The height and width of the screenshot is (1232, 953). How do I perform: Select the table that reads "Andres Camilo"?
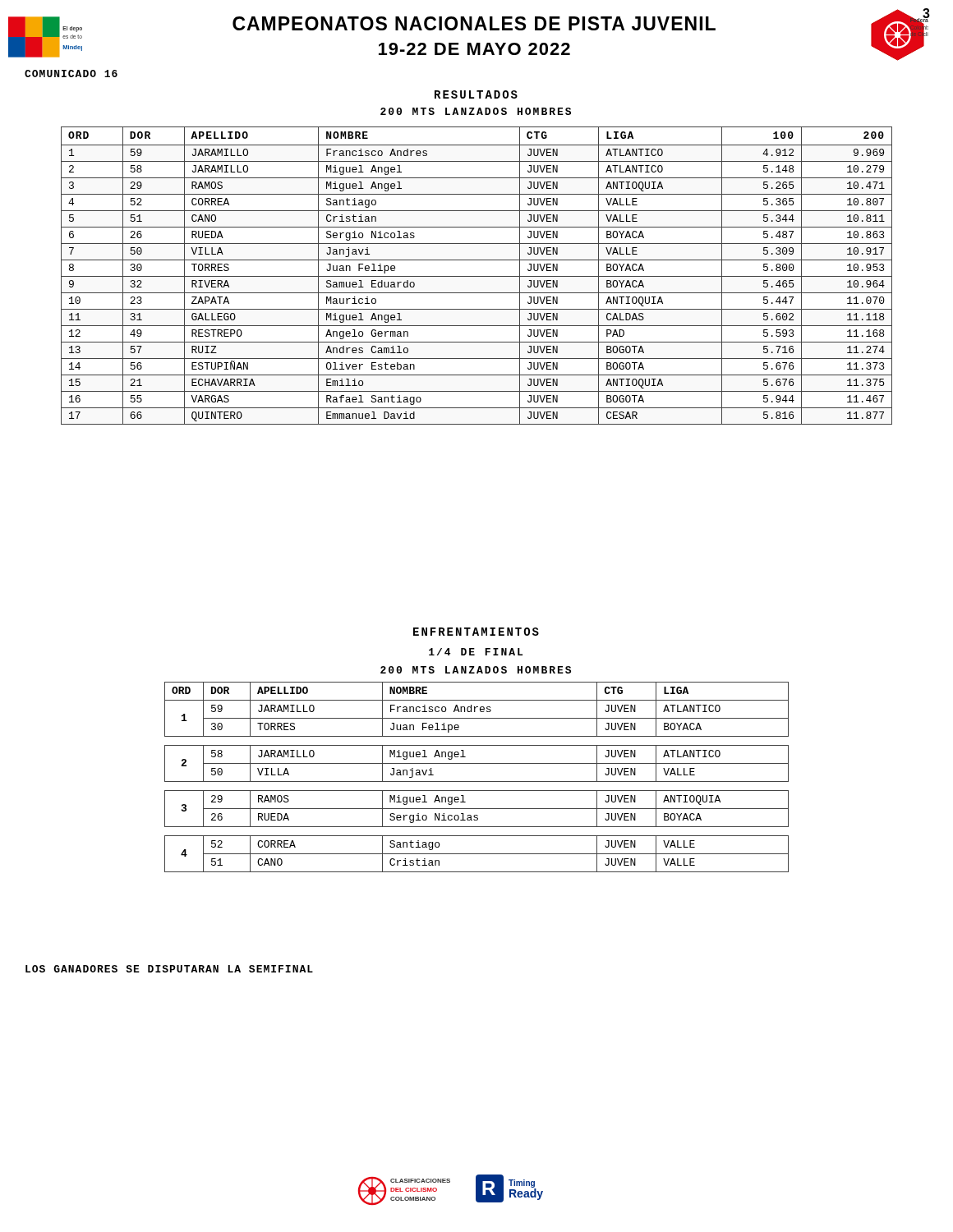tap(476, 276)
